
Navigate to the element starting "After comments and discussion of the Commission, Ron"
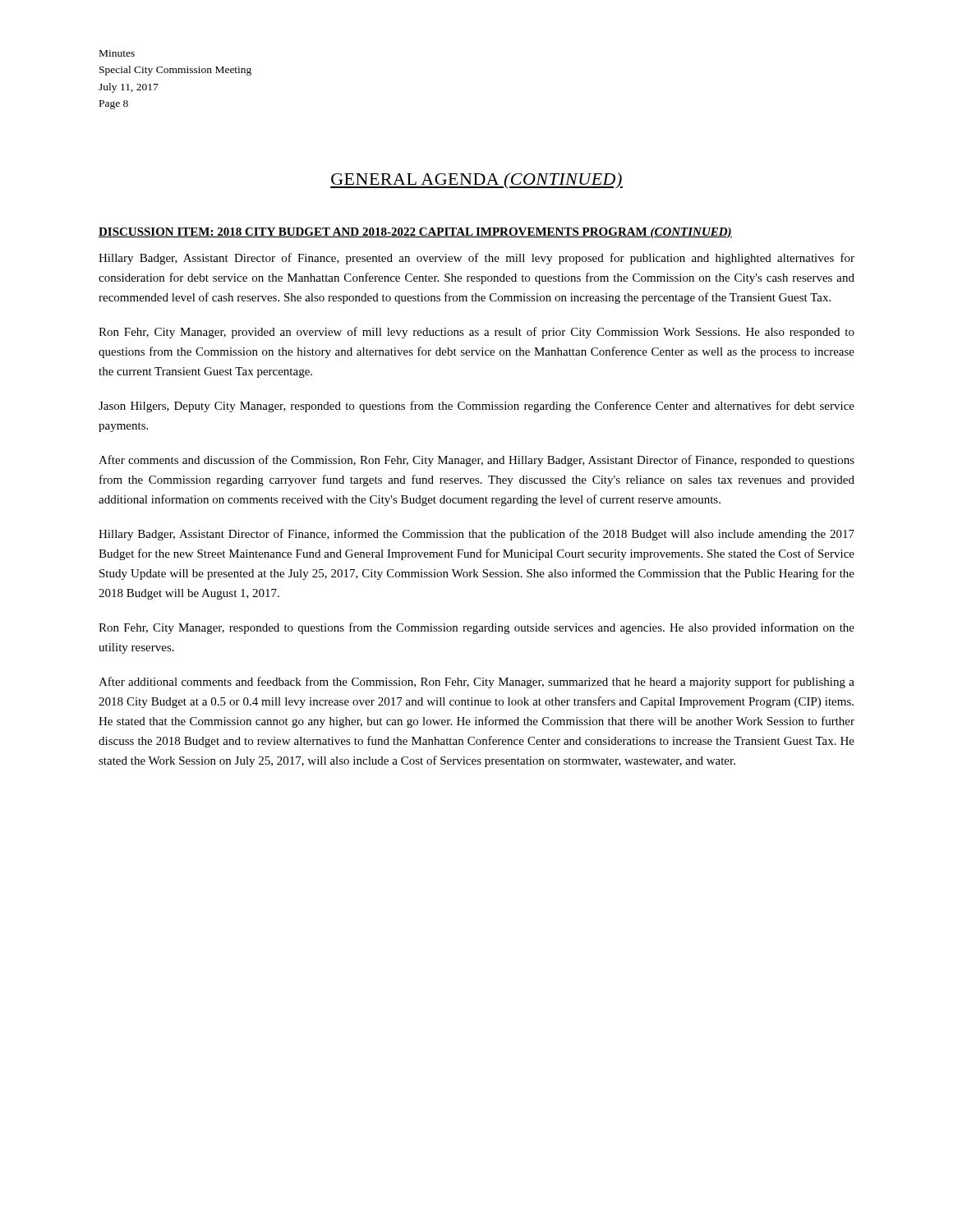(476, 479)
